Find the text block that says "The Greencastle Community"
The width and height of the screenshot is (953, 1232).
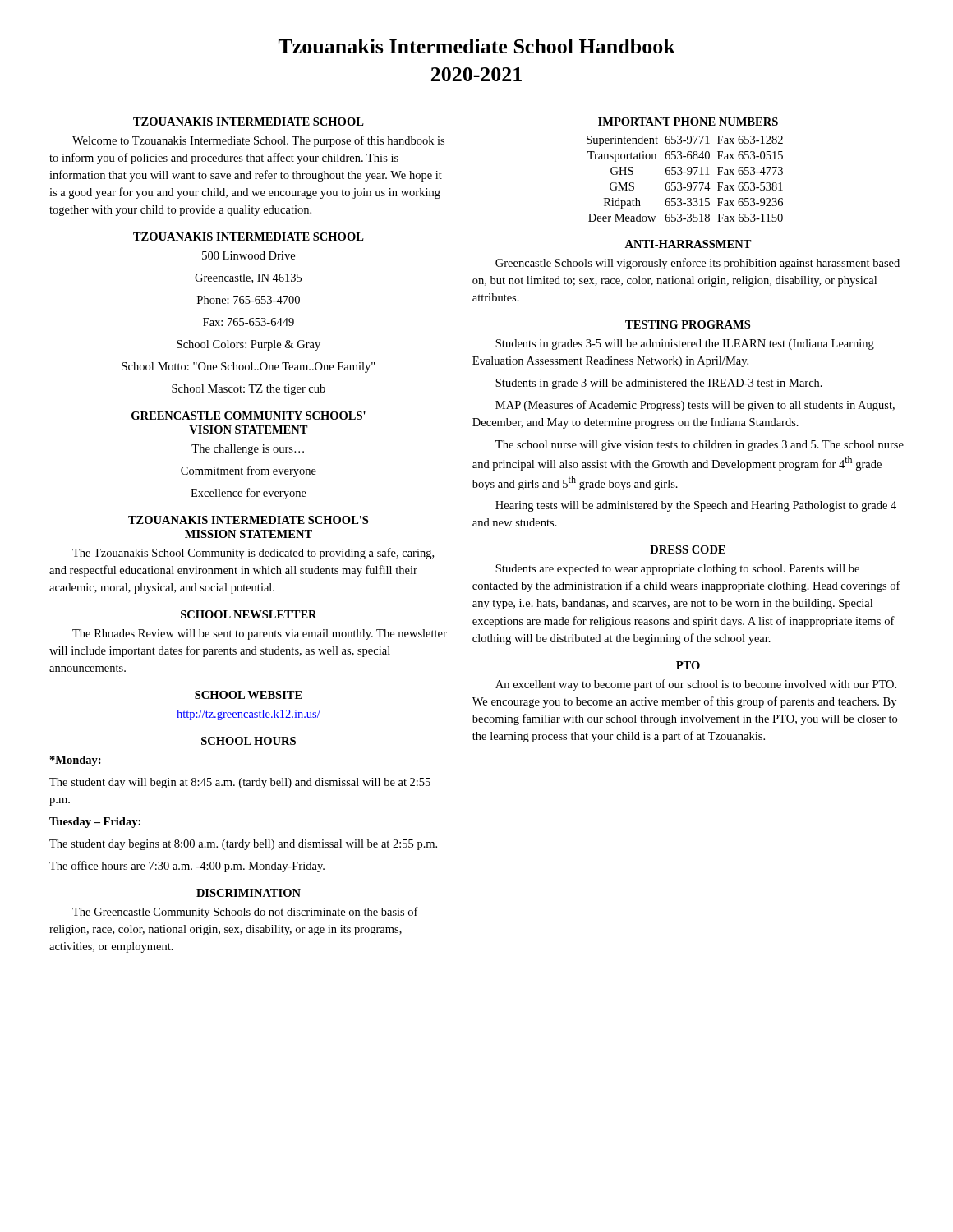[248, 929]
